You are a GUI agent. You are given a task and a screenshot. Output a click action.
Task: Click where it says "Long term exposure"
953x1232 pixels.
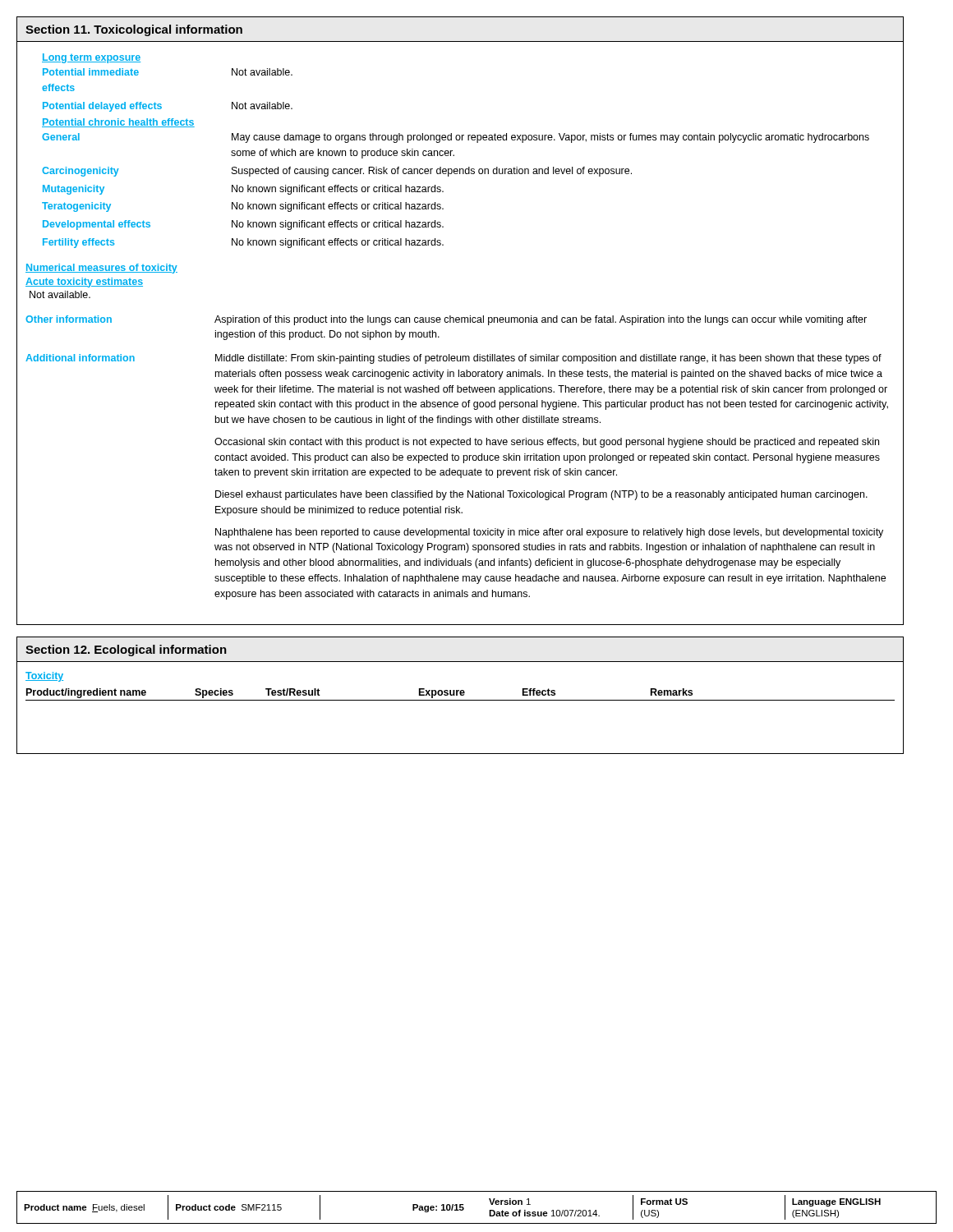point(91,57)
